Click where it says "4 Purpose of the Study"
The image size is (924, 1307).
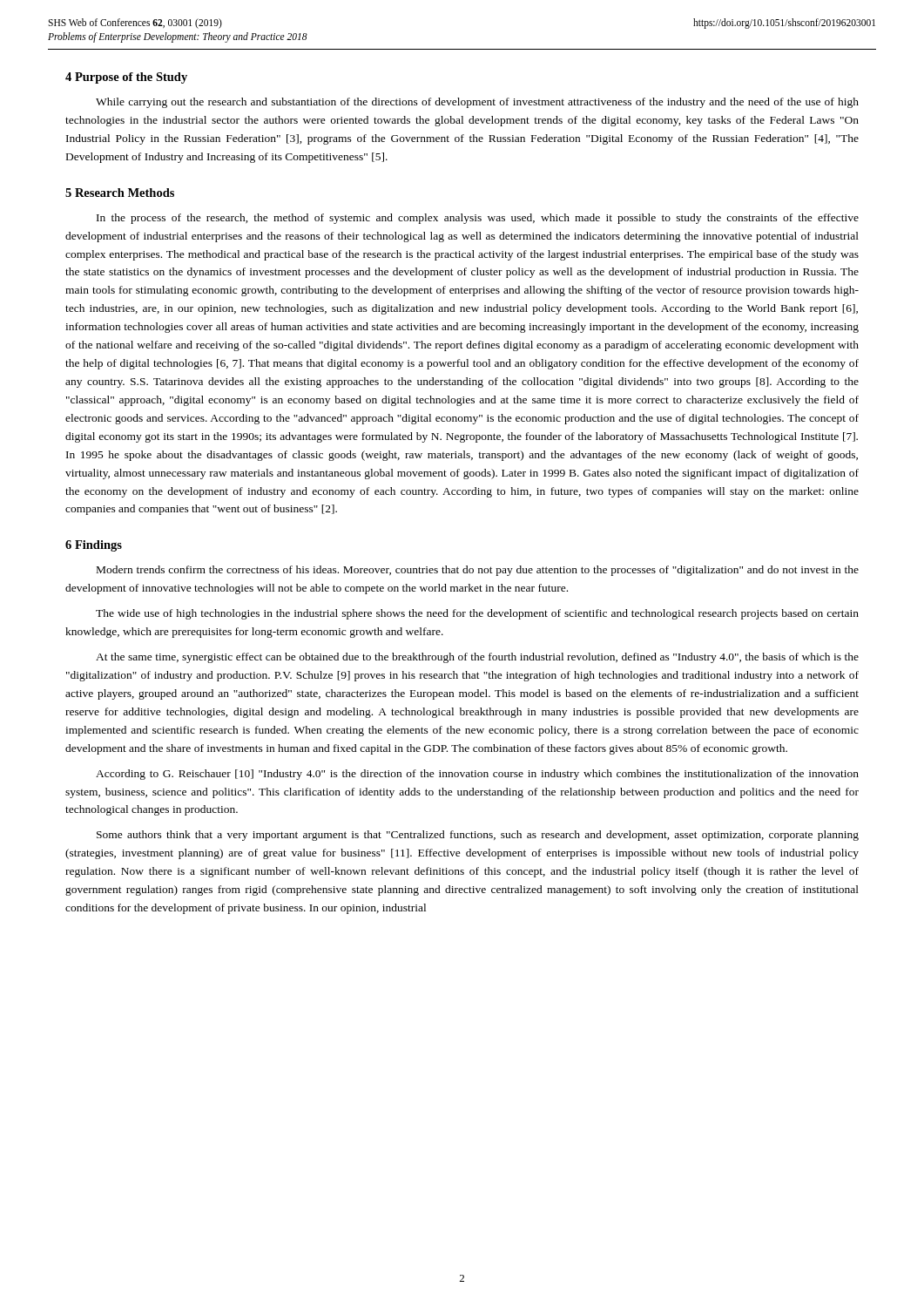pos(126,77)
